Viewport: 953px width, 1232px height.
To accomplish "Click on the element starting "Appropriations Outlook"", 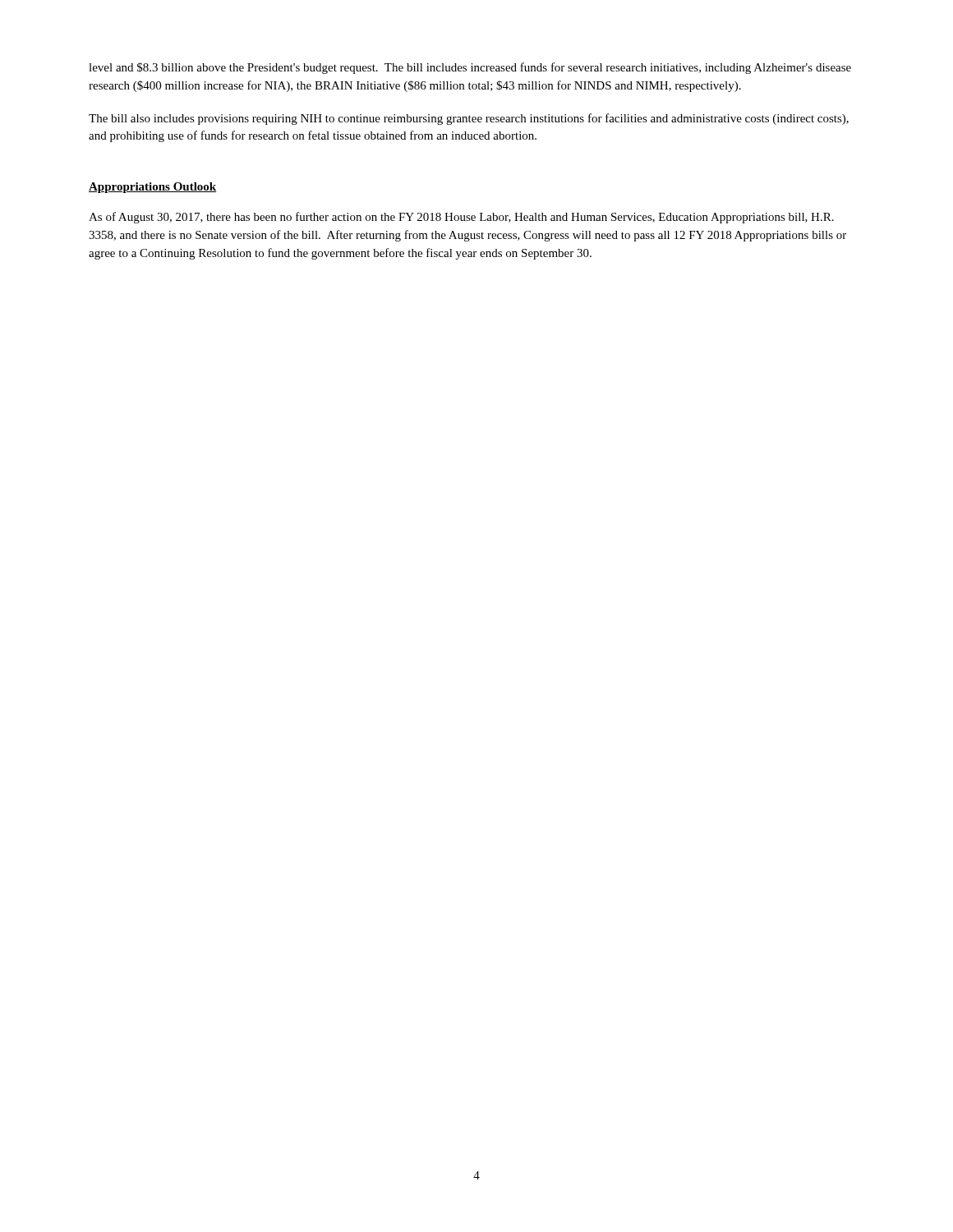I will (x=152, y=186).
